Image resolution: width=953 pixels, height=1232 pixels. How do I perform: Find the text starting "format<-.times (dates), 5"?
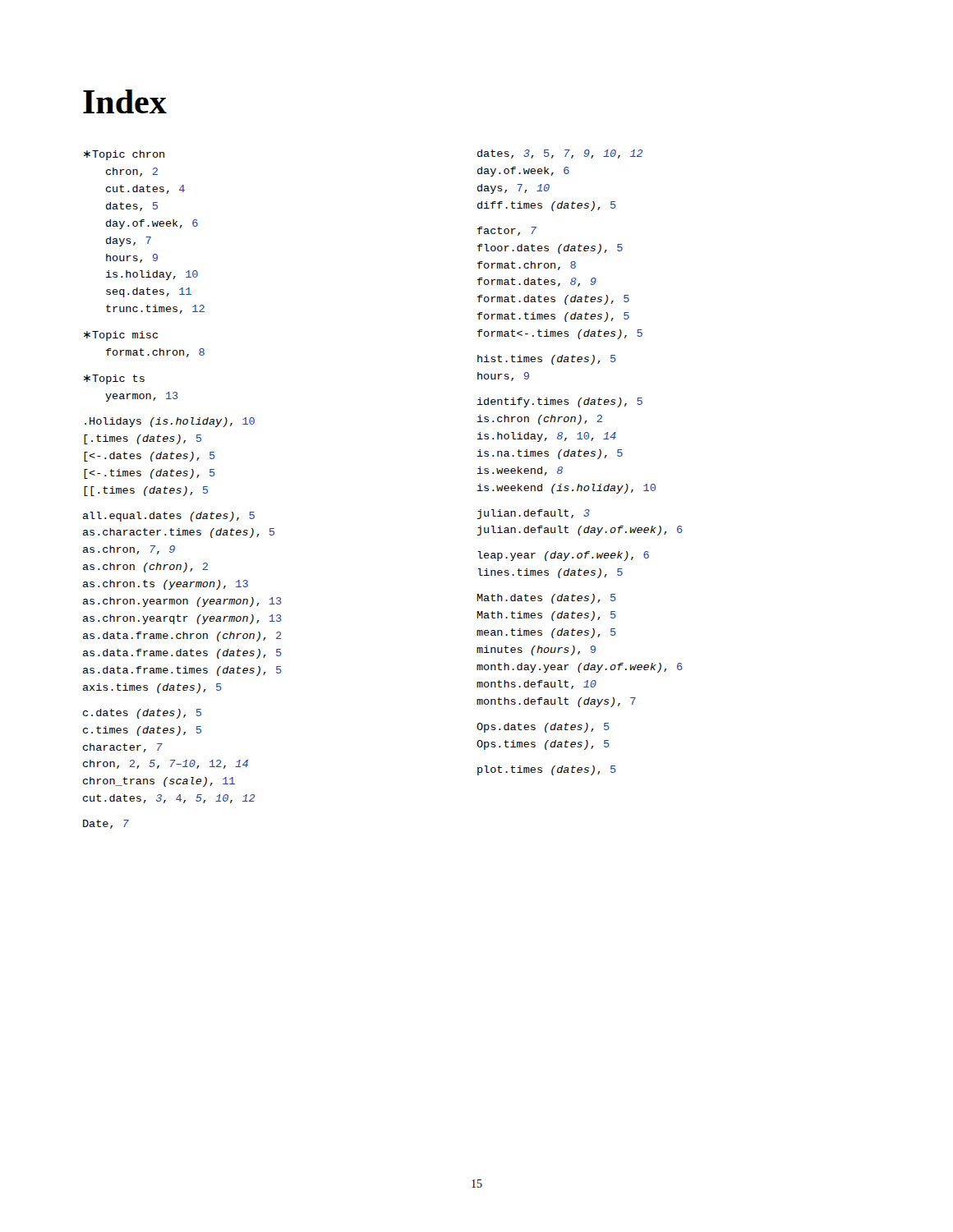560,334
